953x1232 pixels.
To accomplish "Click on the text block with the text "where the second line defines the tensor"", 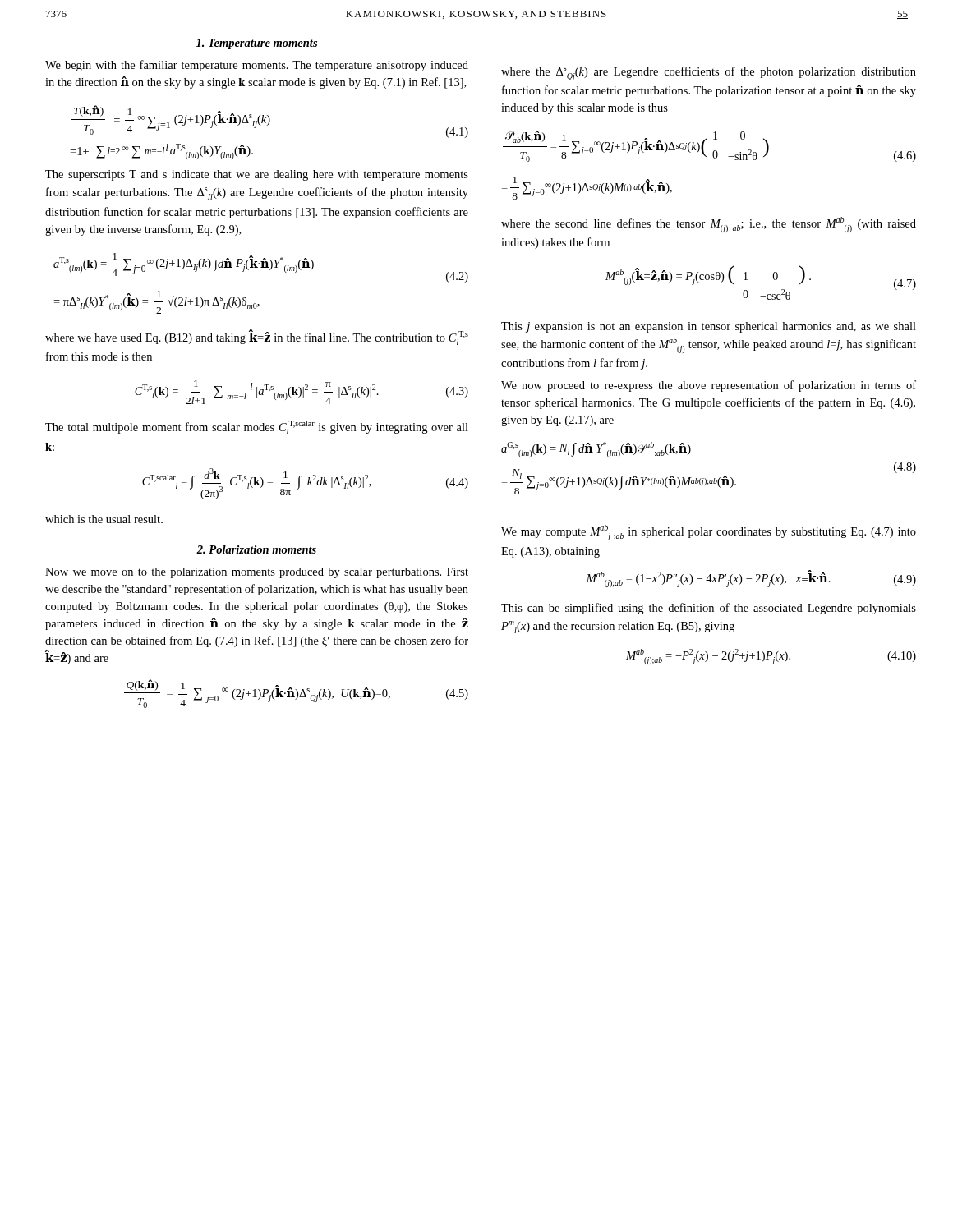I will click(x=709, y=232).
